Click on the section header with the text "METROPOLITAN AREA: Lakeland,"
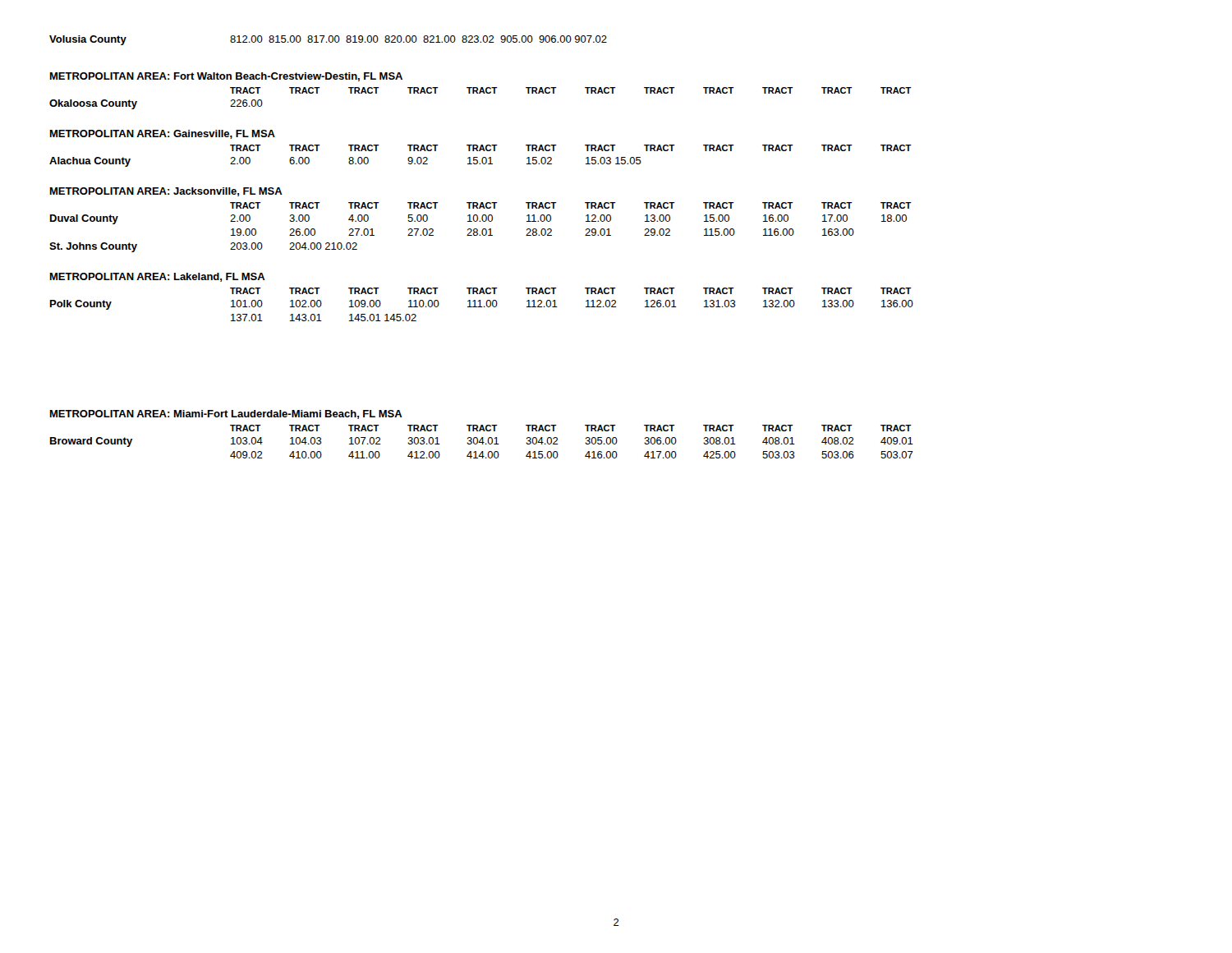This screenshot has height=953, width=1232. click(157, 276)
